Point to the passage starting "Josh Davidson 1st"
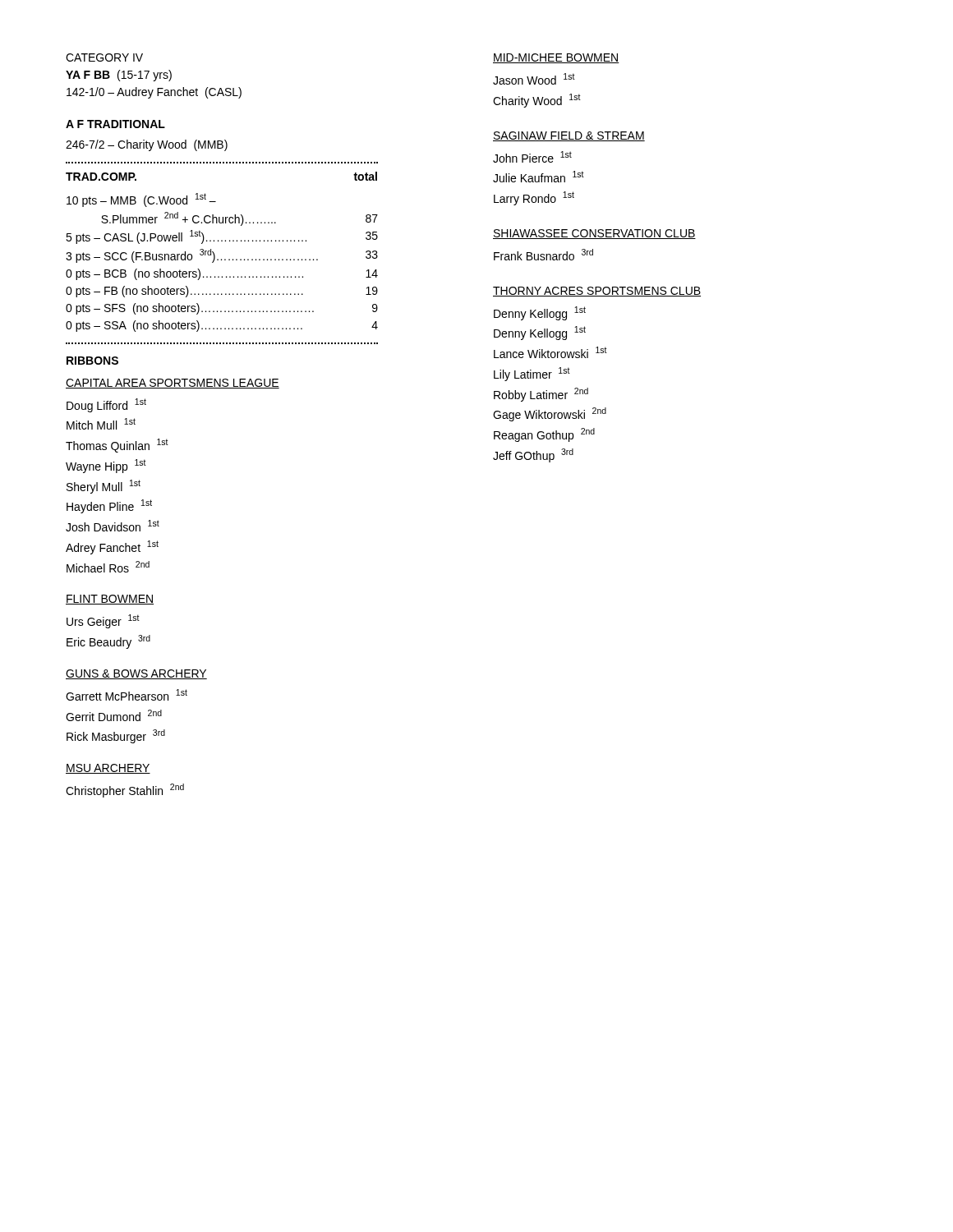 (x=112, y=526)
